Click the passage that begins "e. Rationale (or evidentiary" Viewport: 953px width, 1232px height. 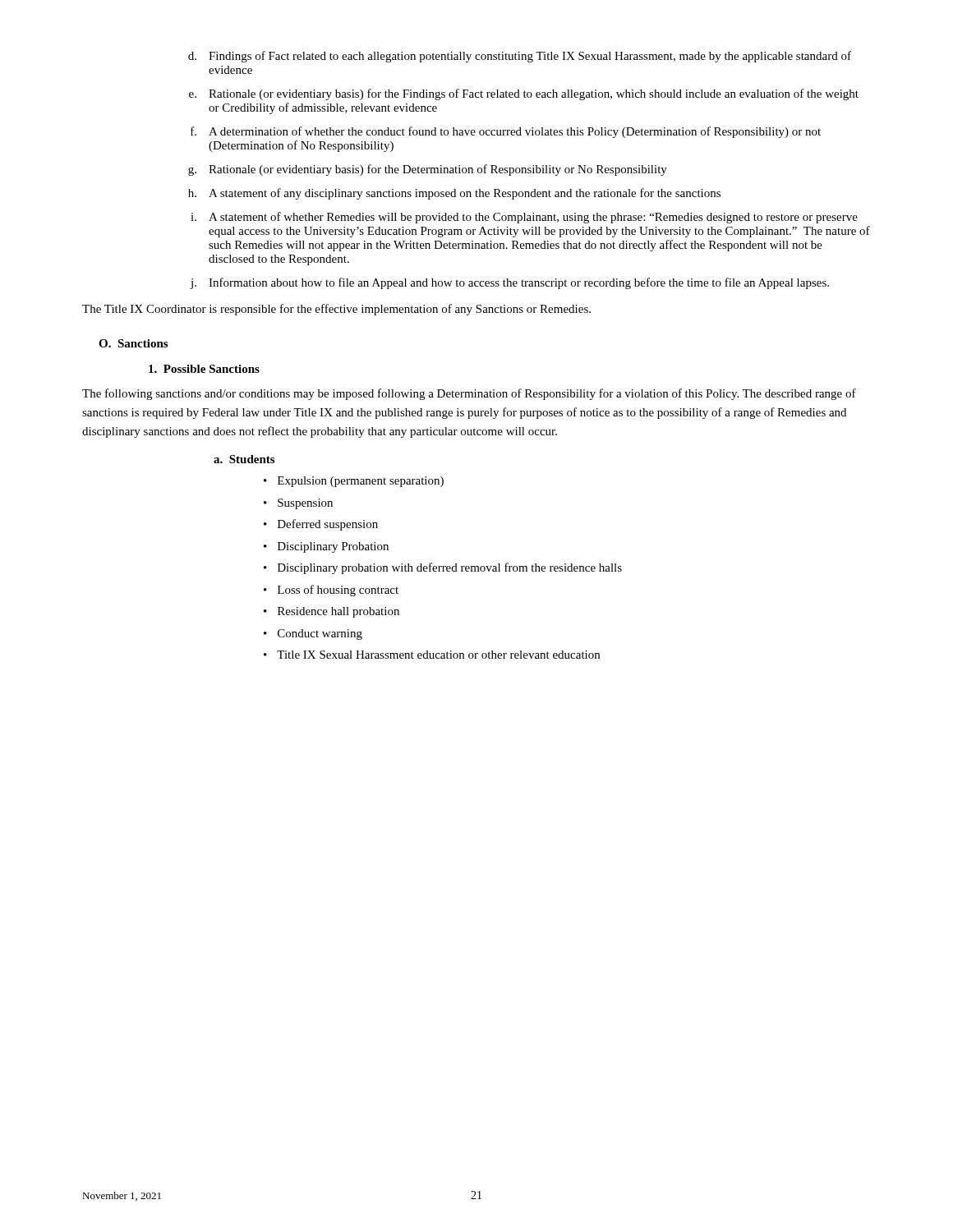[x=509, y=101]
